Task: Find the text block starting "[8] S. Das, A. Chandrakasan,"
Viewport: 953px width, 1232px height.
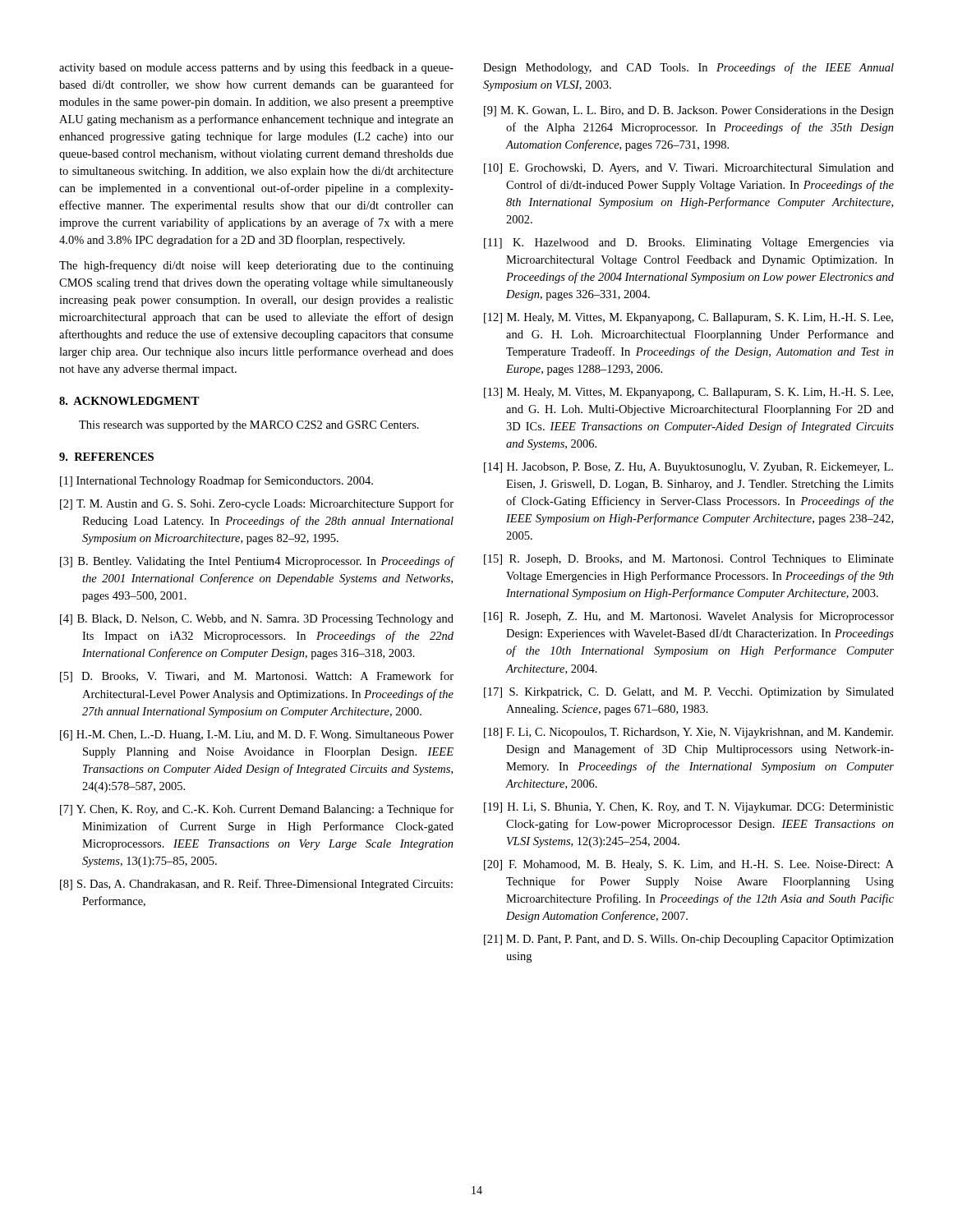Action: [256, 892]
